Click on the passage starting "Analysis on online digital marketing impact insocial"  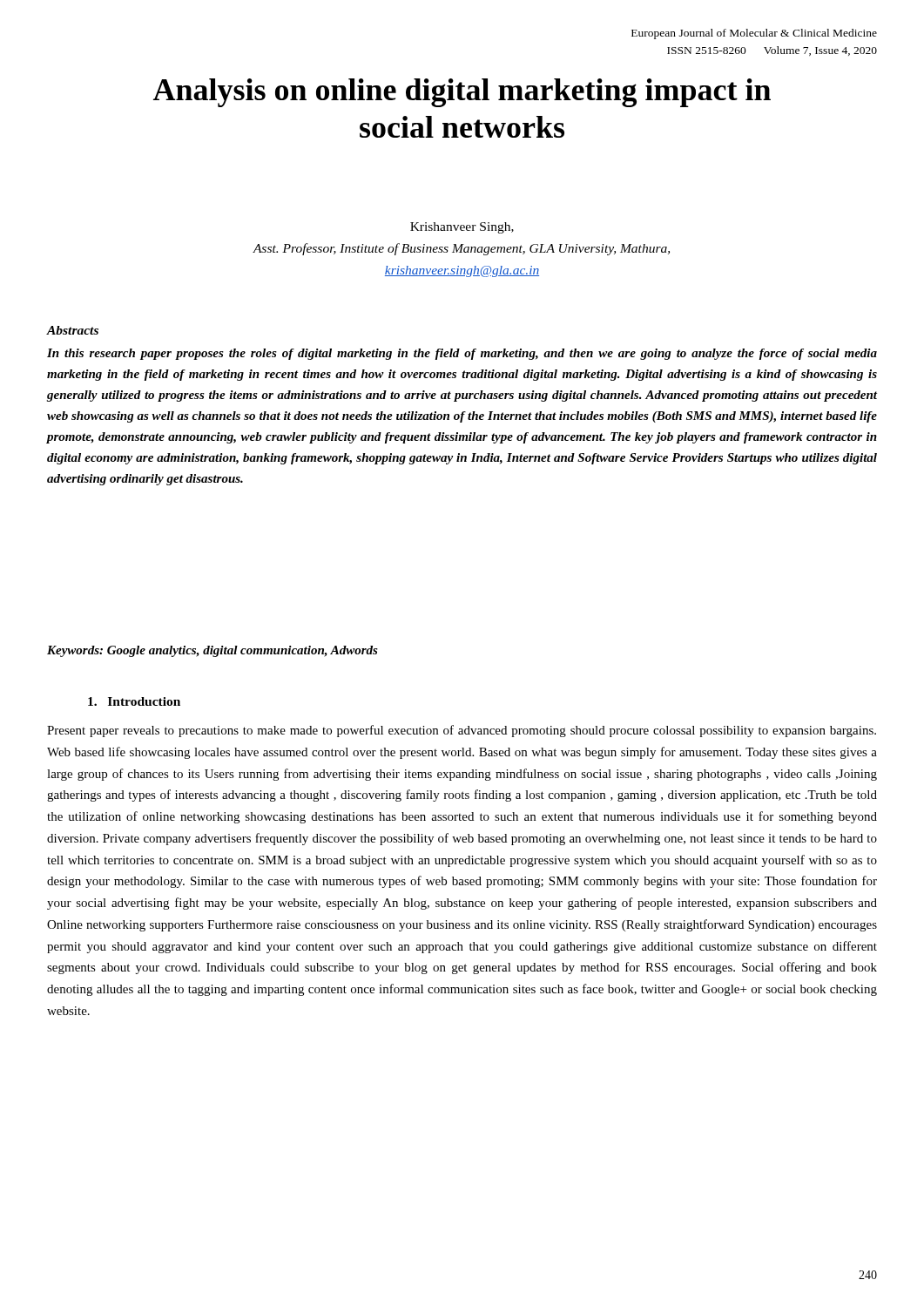[462, 109]
